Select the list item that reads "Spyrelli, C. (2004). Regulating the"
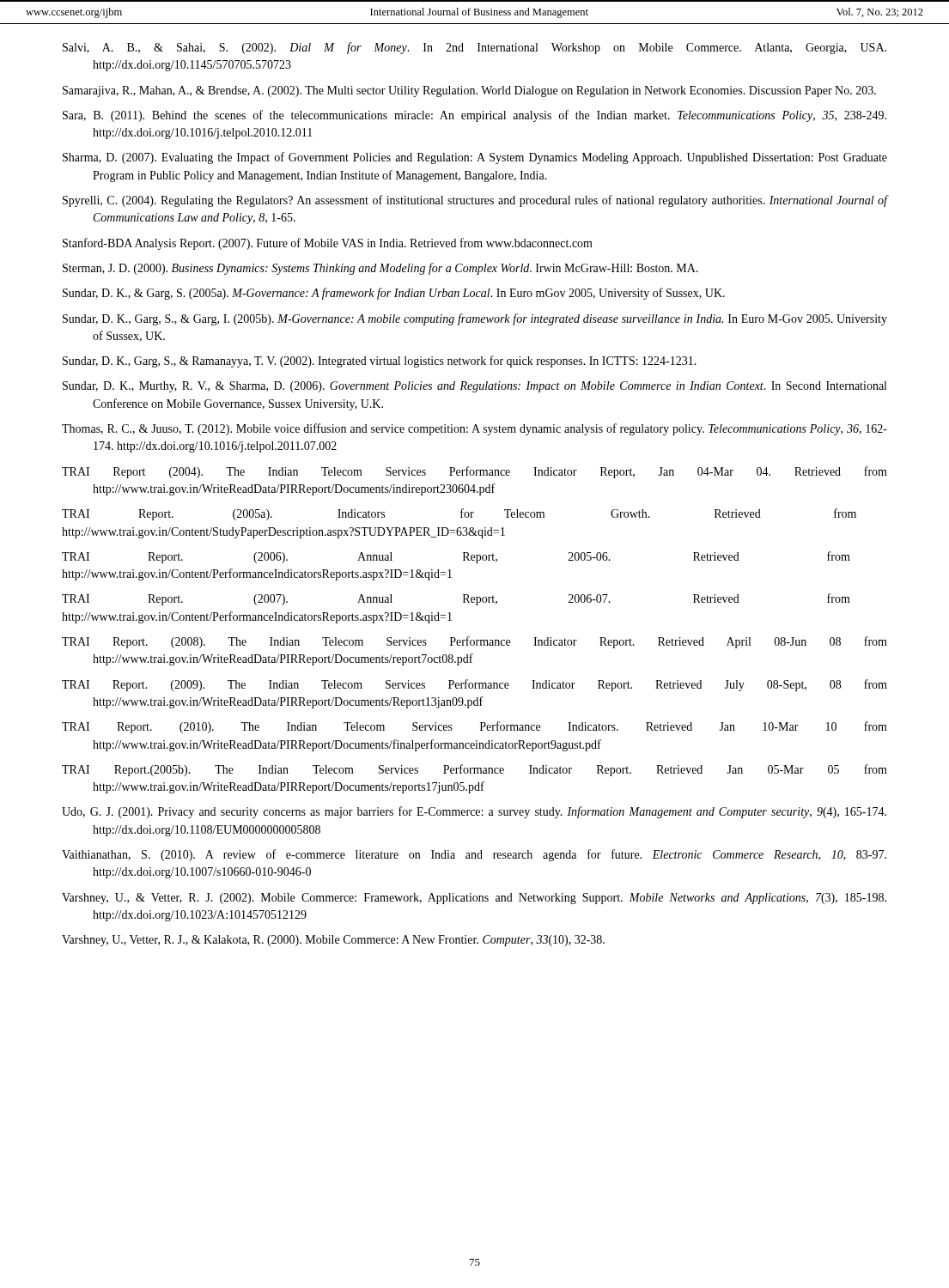 (474, 210)
